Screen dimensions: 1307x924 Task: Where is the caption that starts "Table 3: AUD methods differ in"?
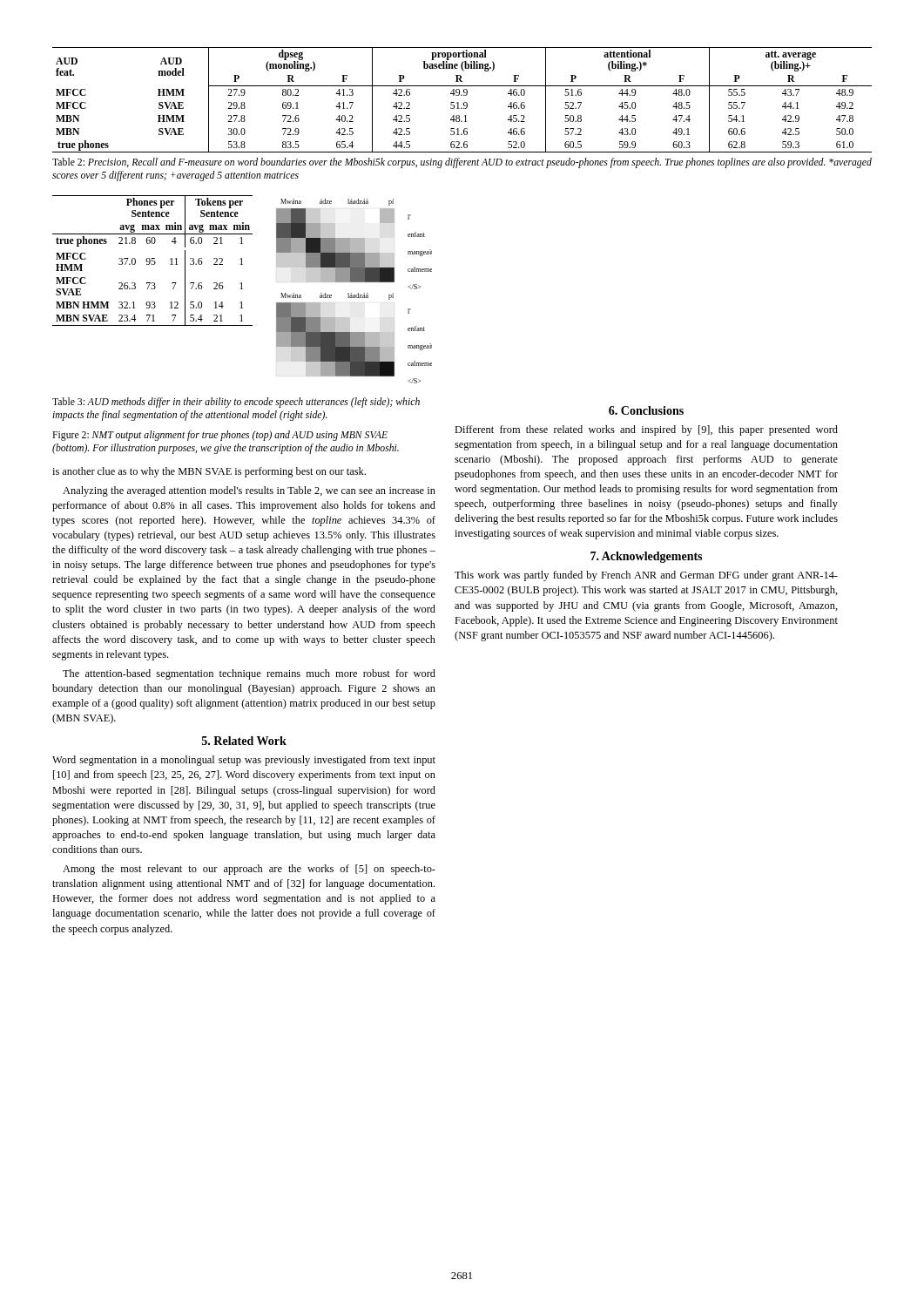[x=236, y=408]
